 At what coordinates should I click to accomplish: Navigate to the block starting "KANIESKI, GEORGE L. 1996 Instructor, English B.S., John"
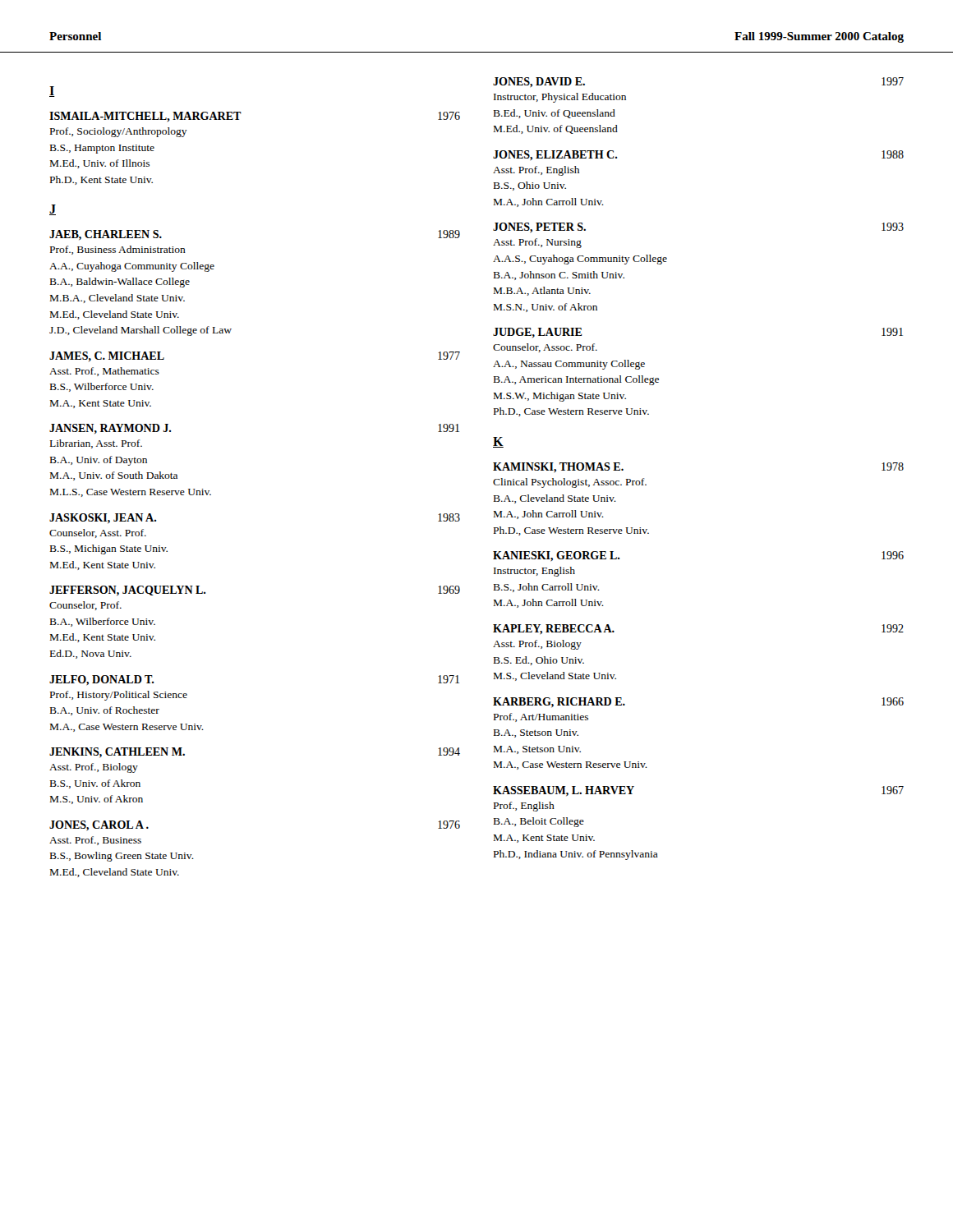tap(564, 556)
